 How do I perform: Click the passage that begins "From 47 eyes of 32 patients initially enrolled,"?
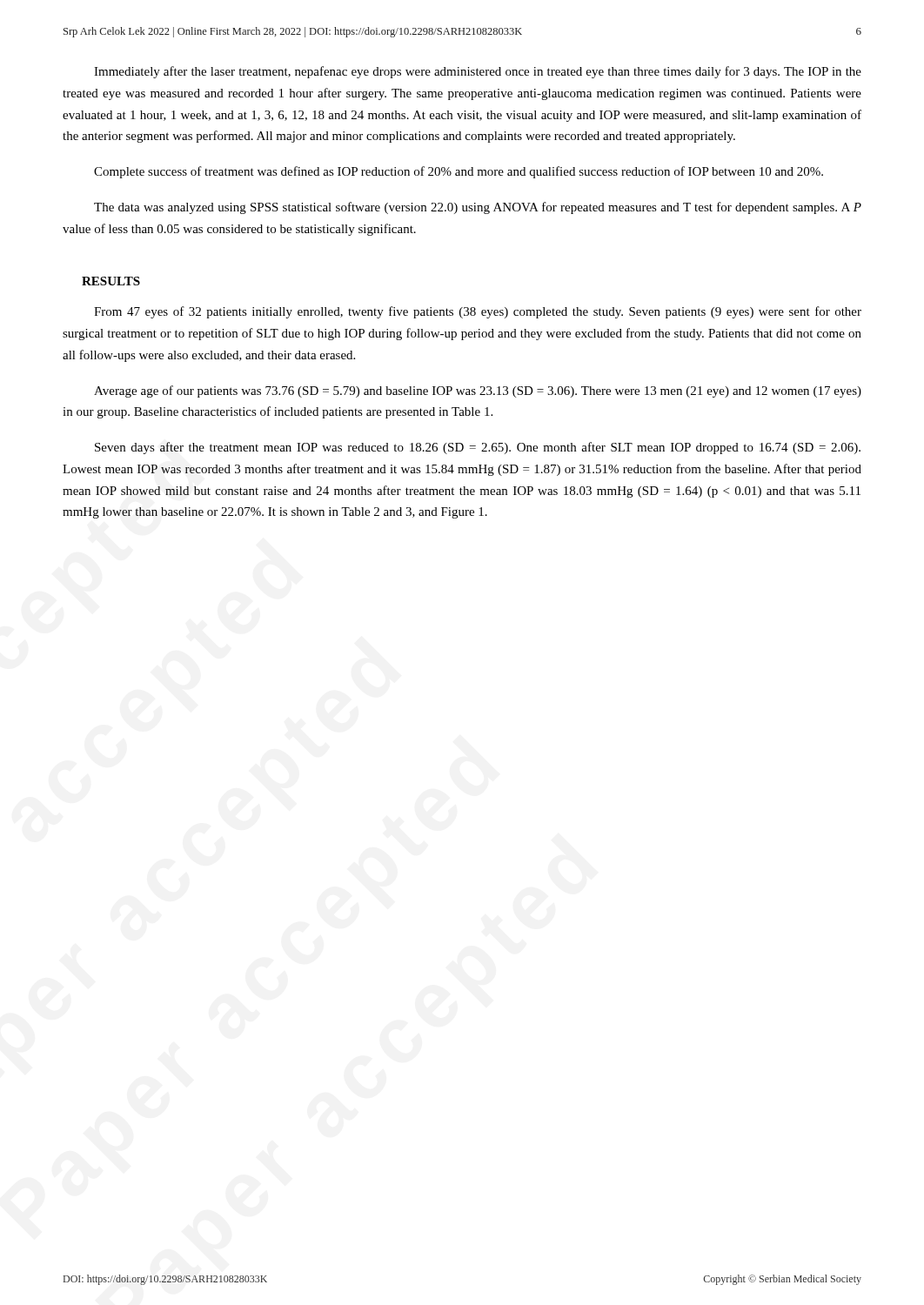click(462, 333)
